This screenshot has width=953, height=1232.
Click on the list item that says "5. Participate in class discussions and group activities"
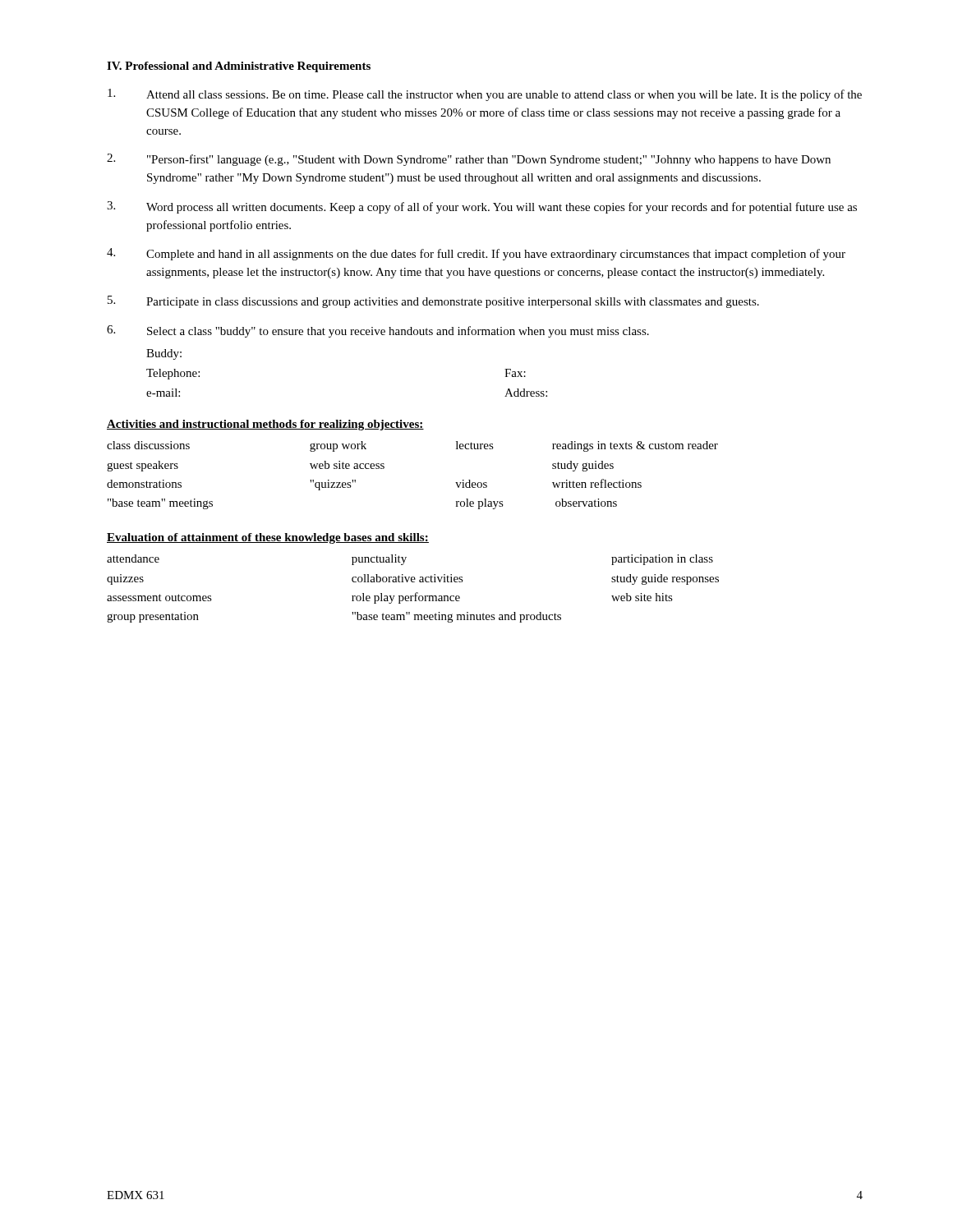pyautogui.click(x=485, y=302)
